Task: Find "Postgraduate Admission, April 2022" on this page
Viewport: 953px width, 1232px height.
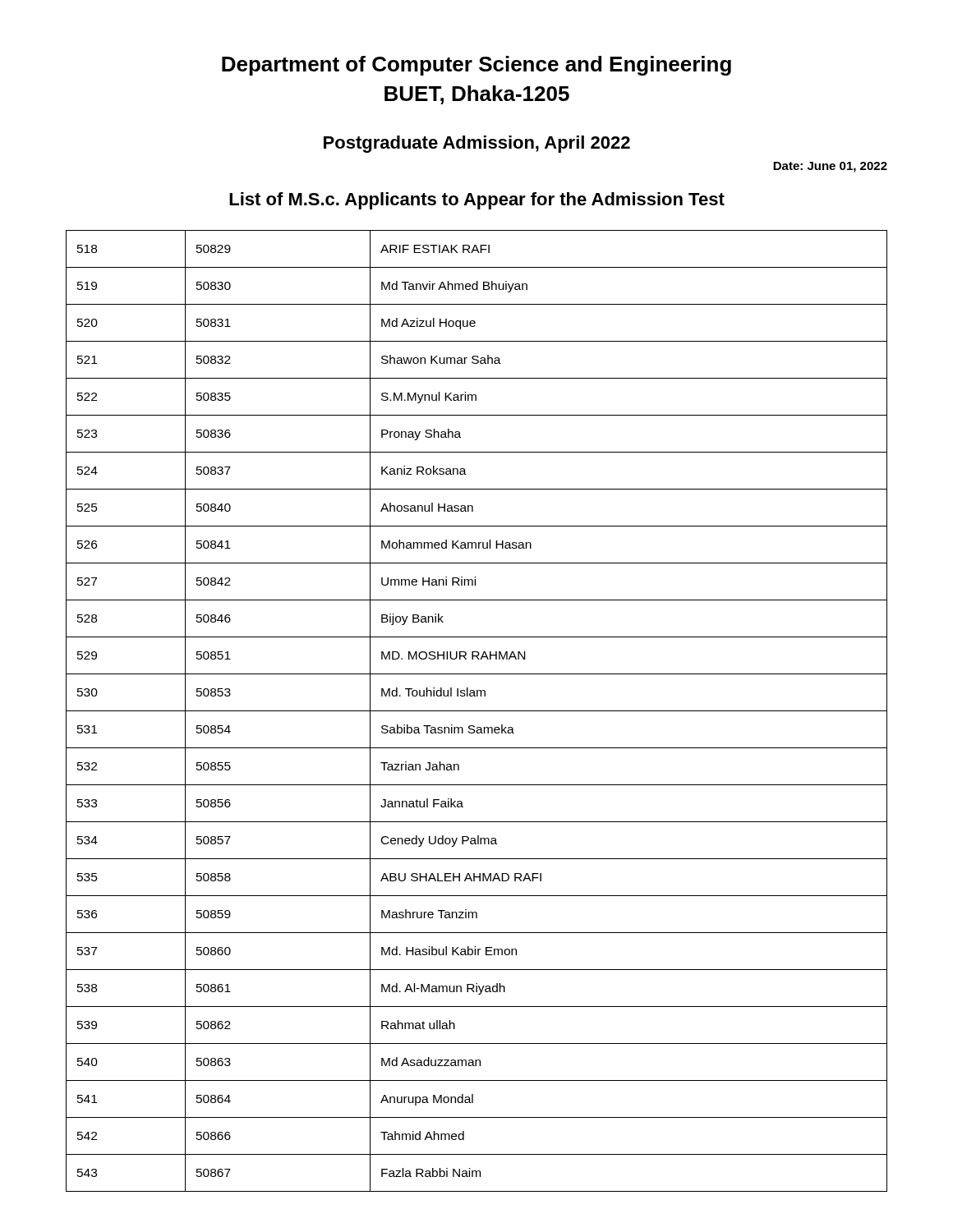Action: 476,143
